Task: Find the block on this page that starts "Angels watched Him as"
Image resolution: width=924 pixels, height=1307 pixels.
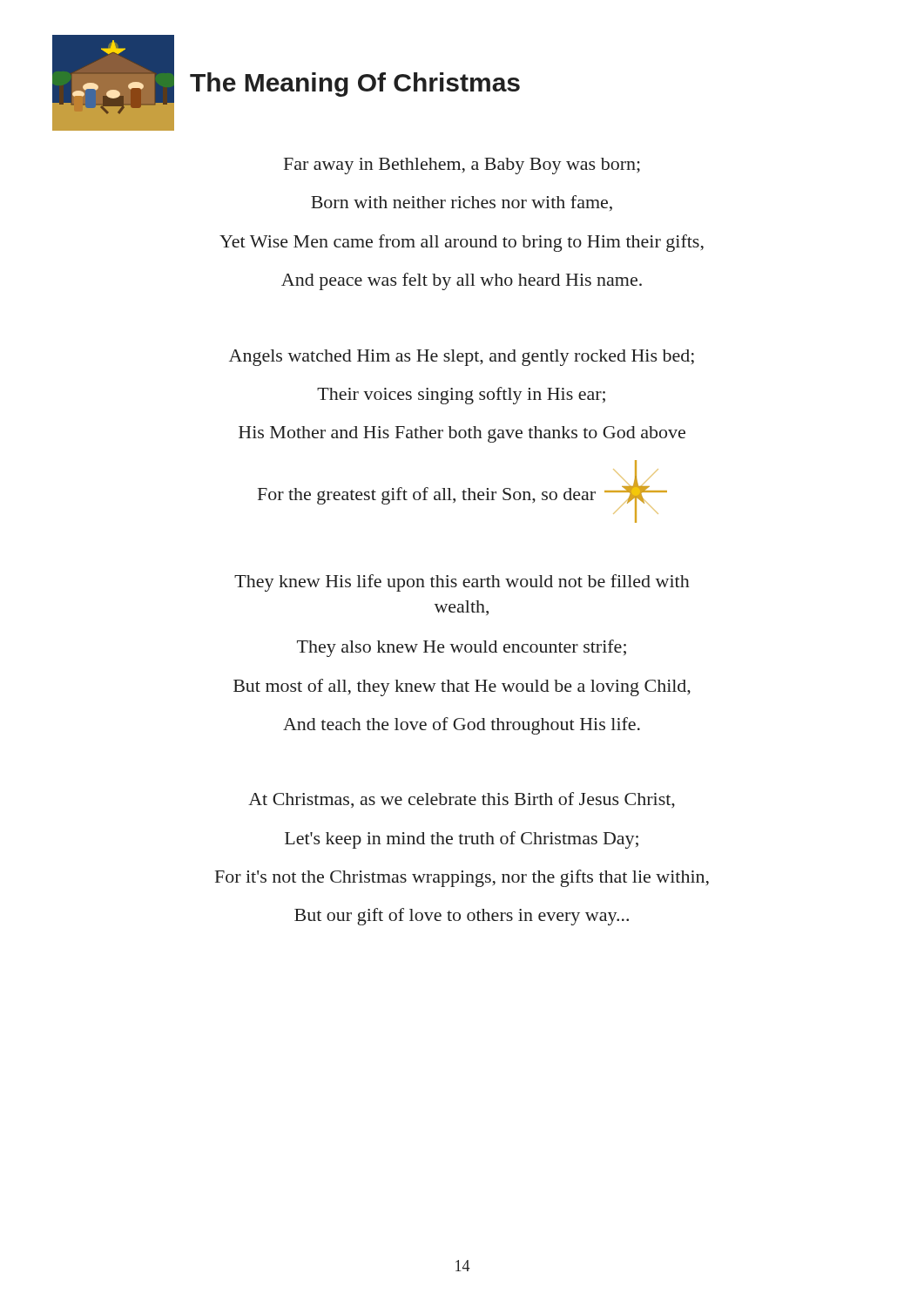Action: pyautogui.click(x=462, y=355)
